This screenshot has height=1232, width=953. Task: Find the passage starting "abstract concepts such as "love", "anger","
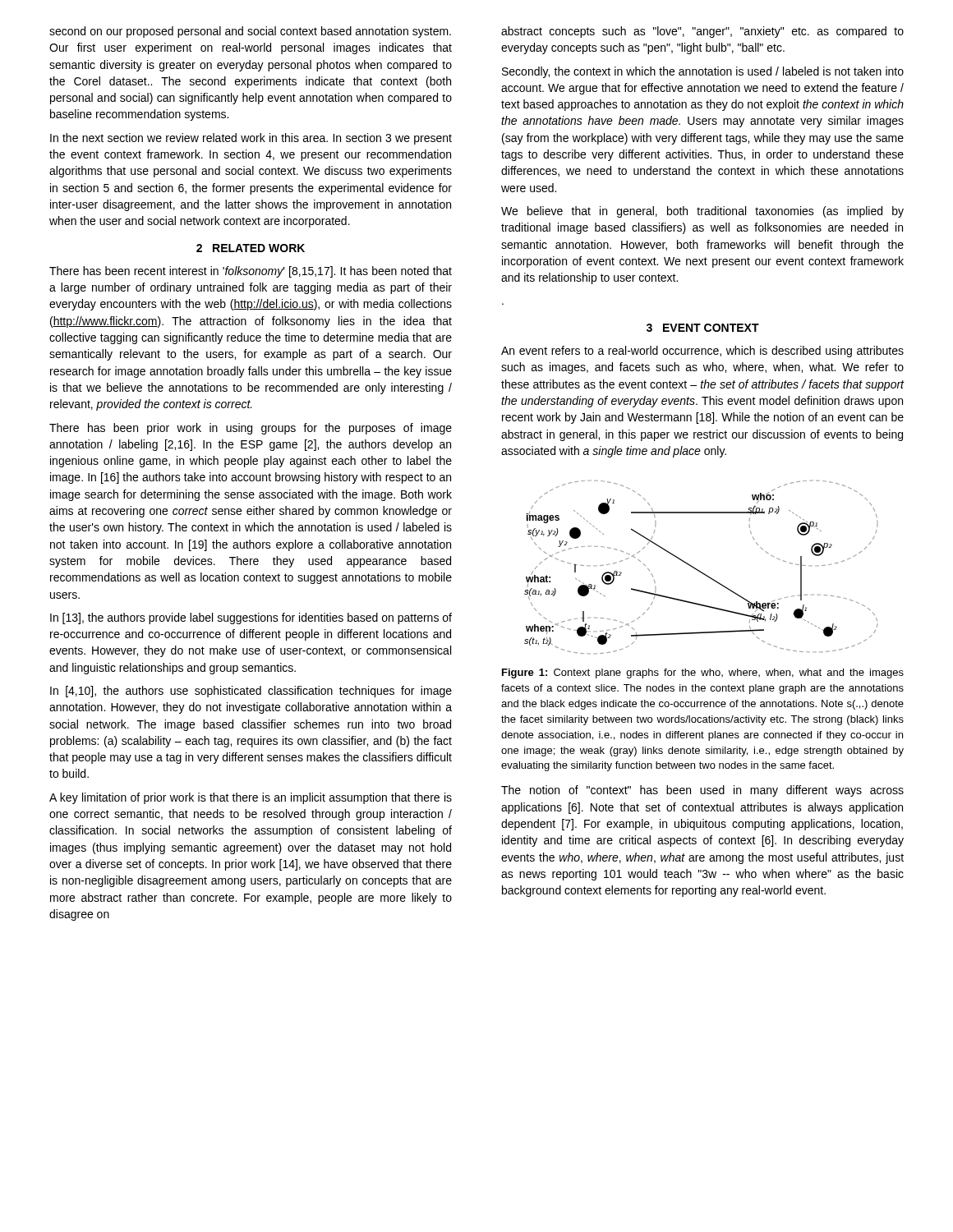(702, 155)
